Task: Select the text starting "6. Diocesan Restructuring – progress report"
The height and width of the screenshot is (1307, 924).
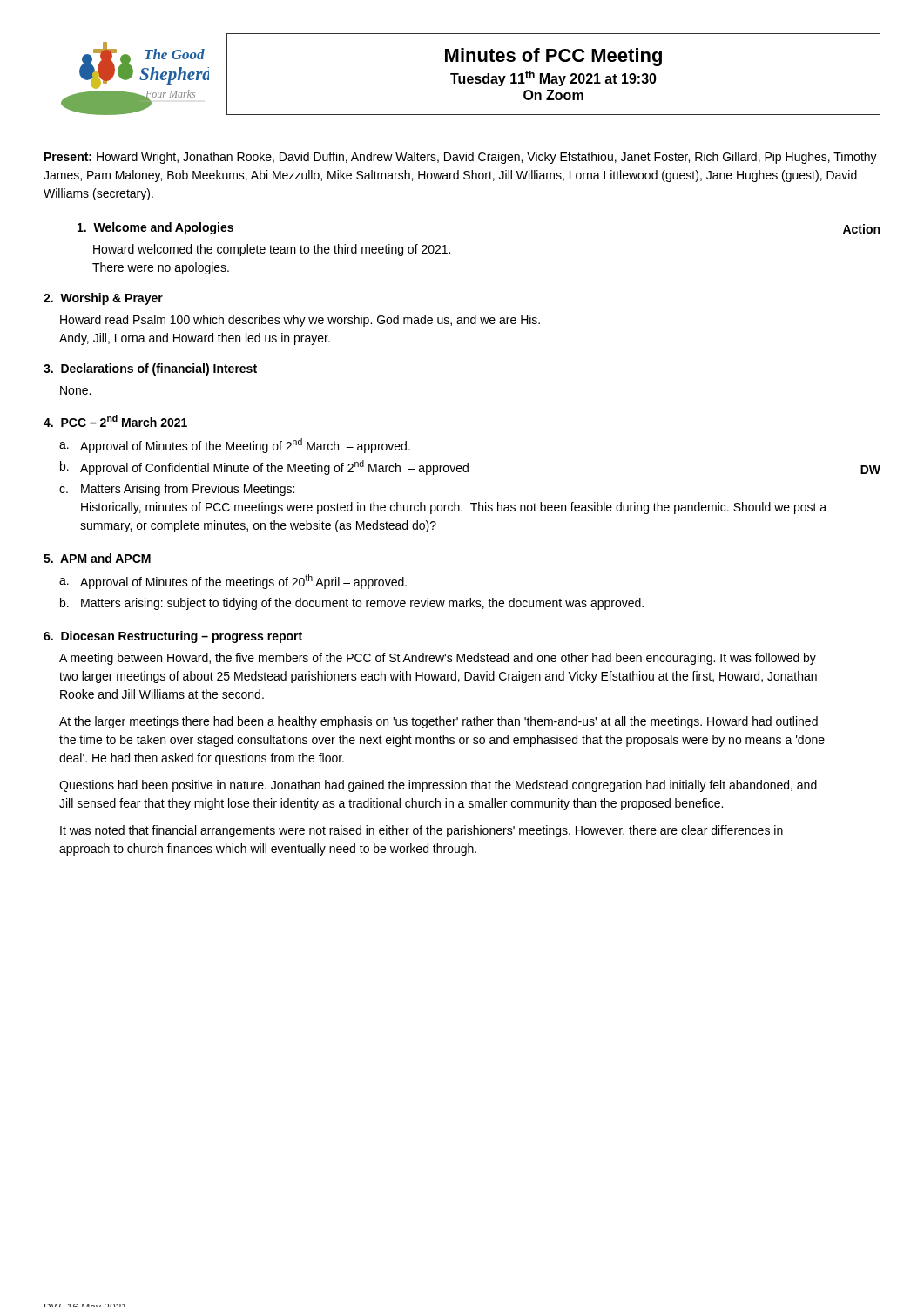Action: coord(173,636)
